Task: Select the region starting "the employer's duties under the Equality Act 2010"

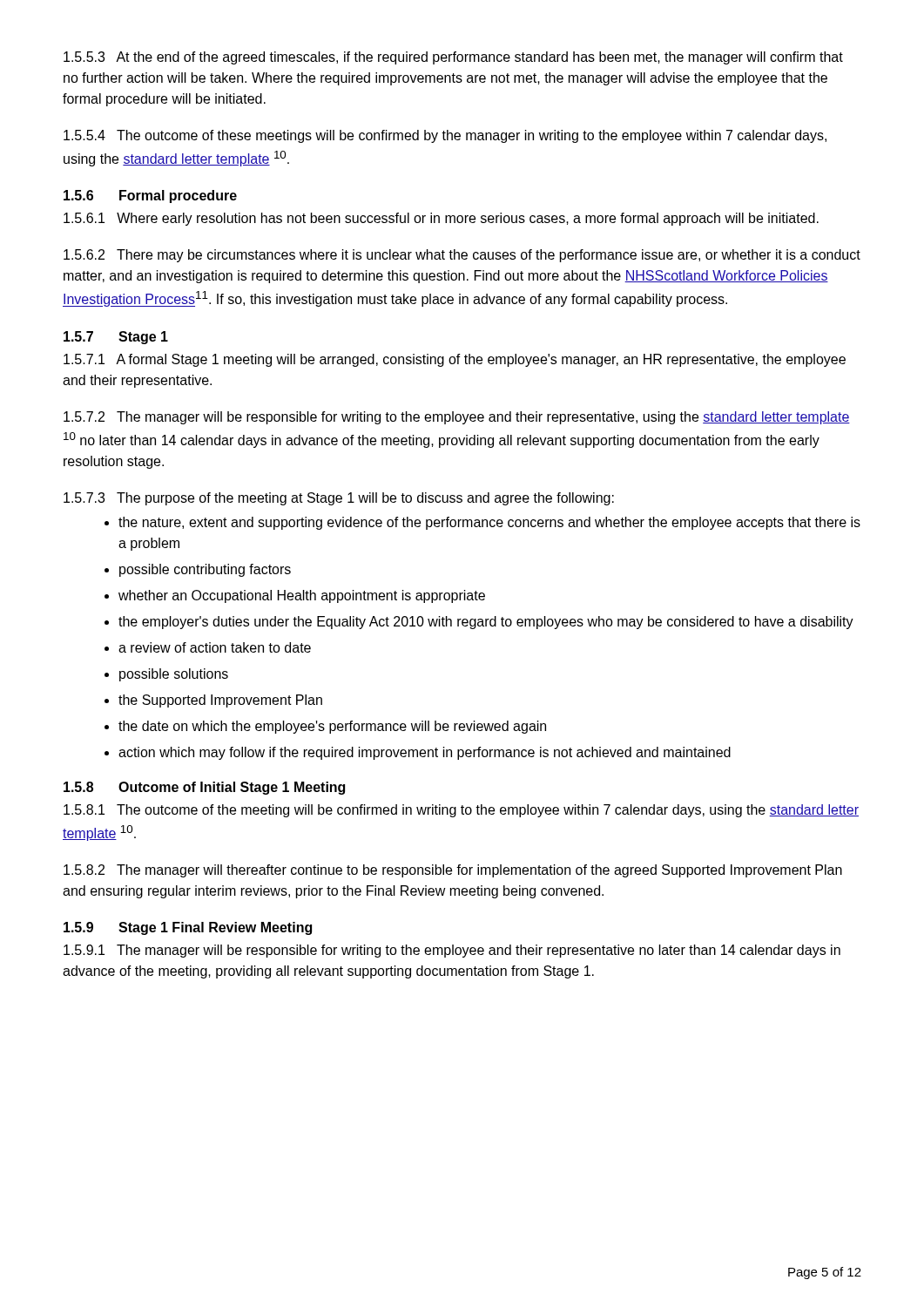Action: (490, 622)
